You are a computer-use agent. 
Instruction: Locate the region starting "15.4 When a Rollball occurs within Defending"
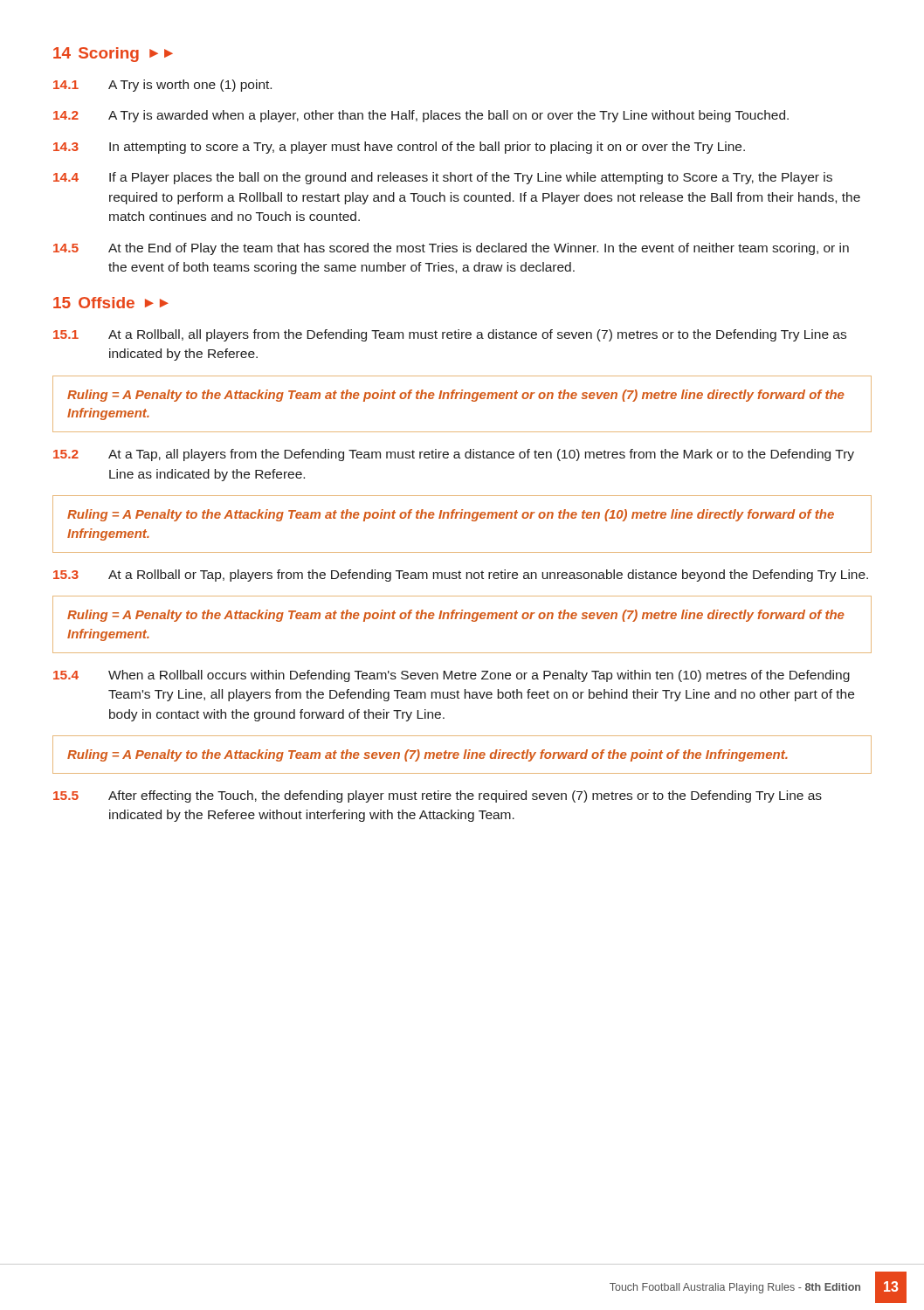coord(462,695)
